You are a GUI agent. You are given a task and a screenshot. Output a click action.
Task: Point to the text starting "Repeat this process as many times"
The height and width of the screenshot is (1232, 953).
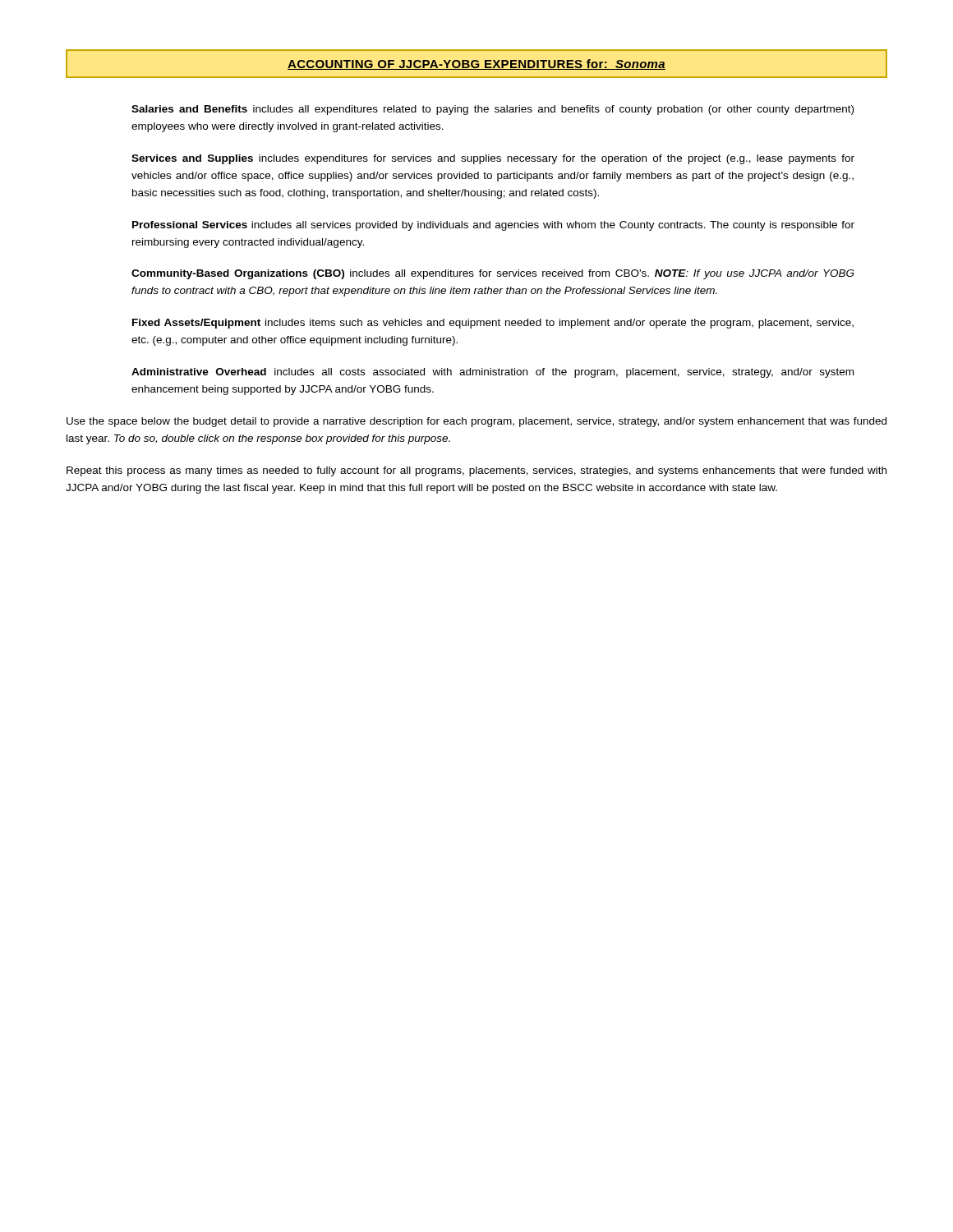476,479
